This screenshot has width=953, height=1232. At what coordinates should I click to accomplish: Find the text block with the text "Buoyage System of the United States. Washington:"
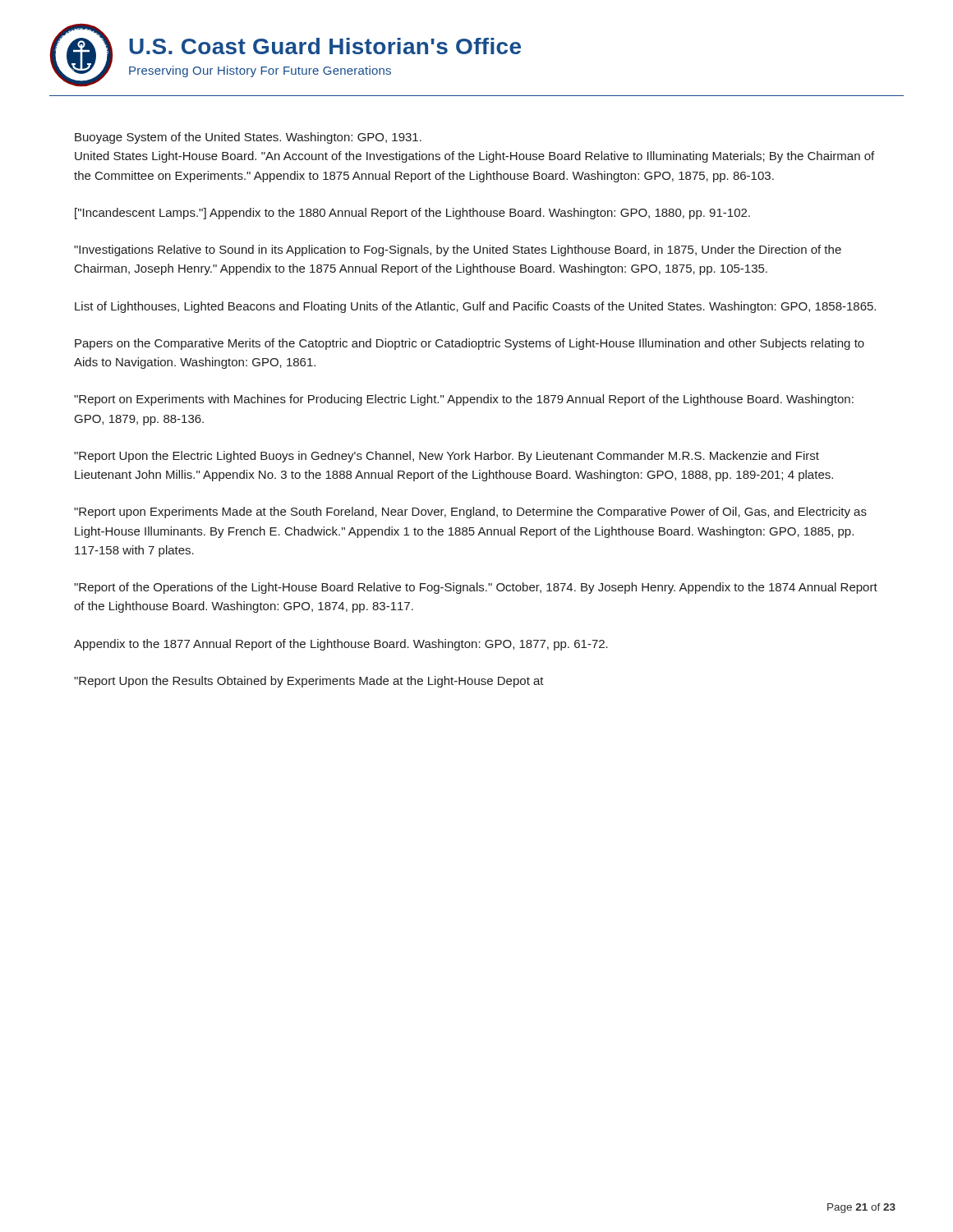474,156
